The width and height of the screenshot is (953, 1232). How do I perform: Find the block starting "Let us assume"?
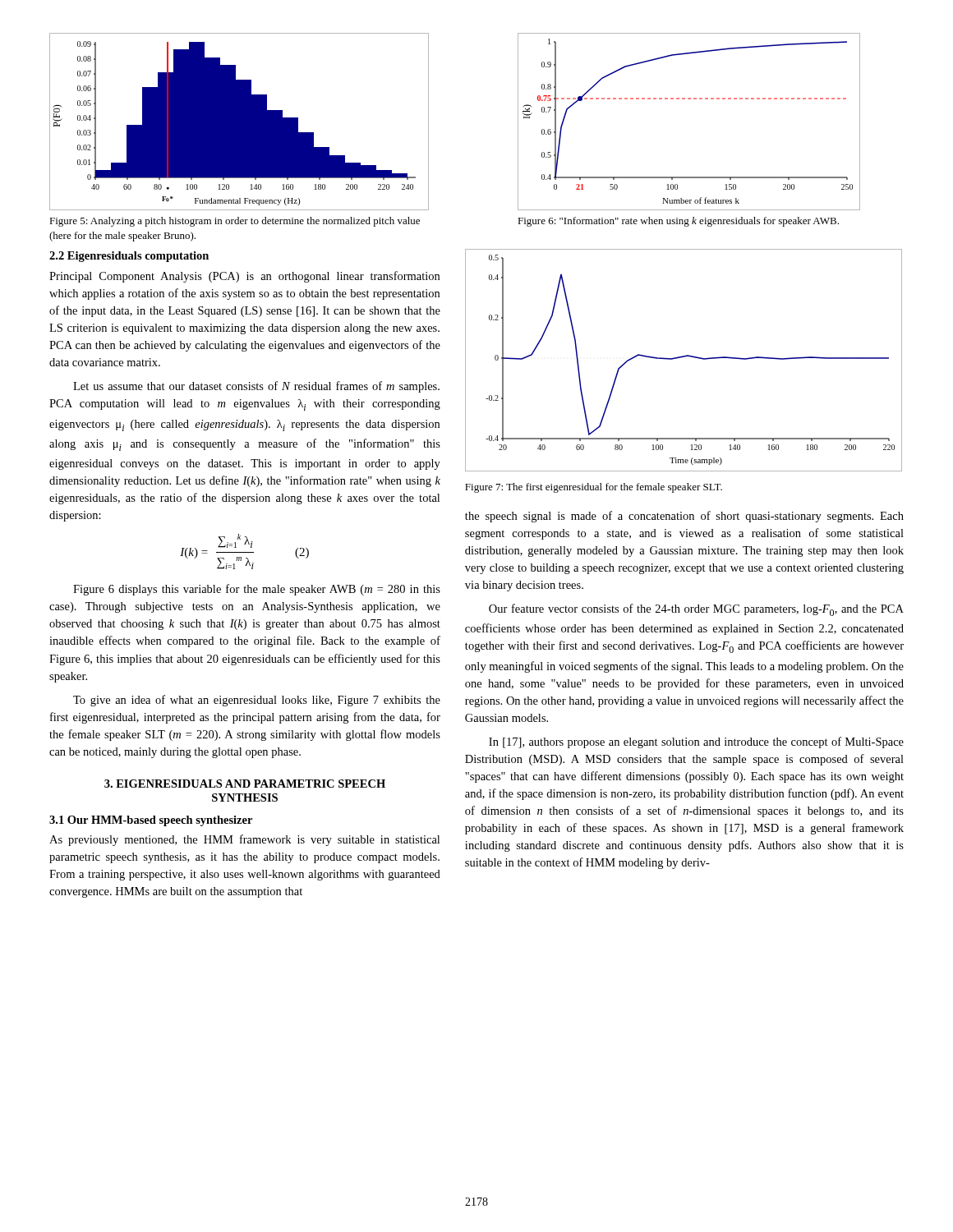pos(245,451)
